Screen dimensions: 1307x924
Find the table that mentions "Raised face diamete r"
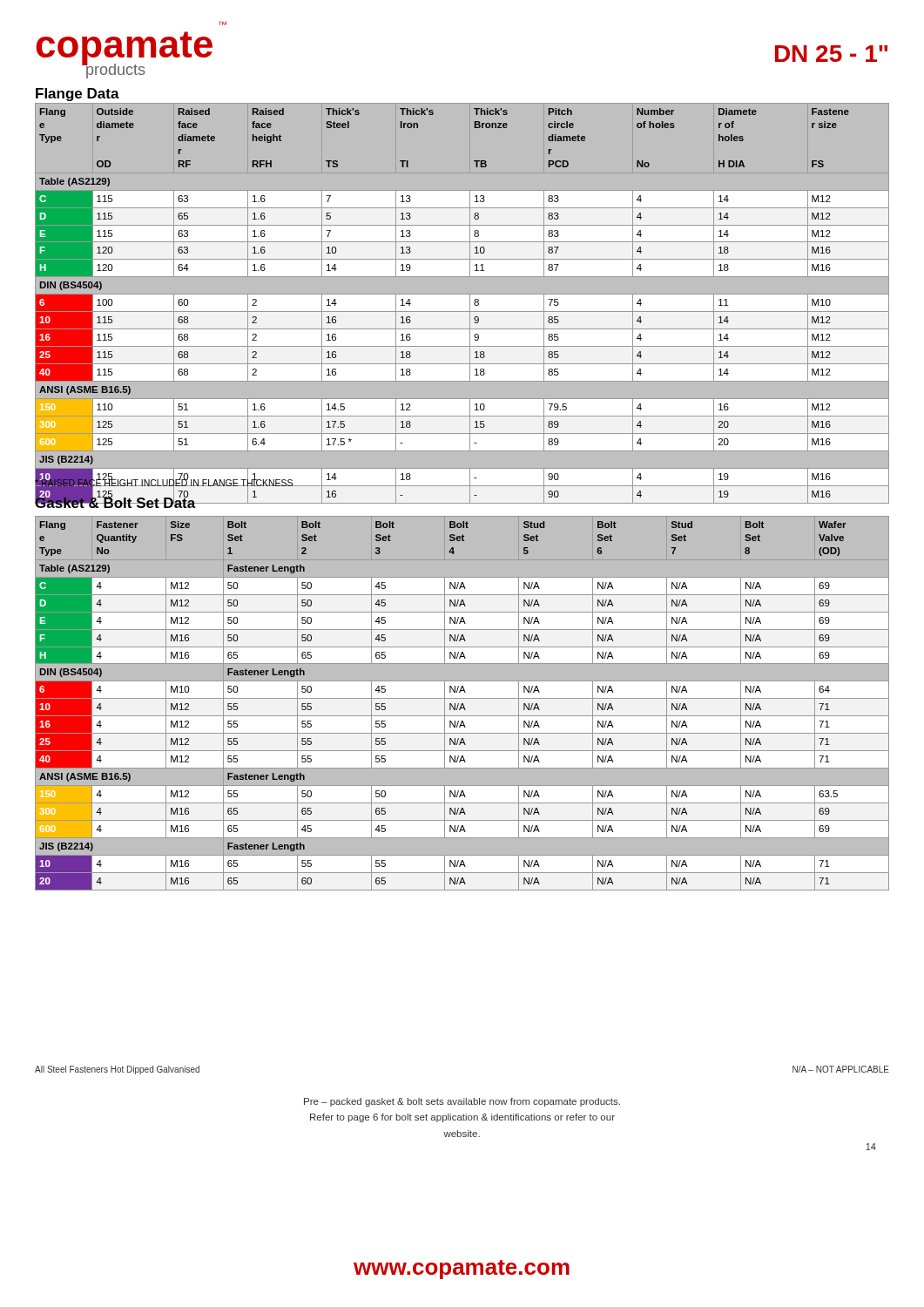[x=462, y=303]
